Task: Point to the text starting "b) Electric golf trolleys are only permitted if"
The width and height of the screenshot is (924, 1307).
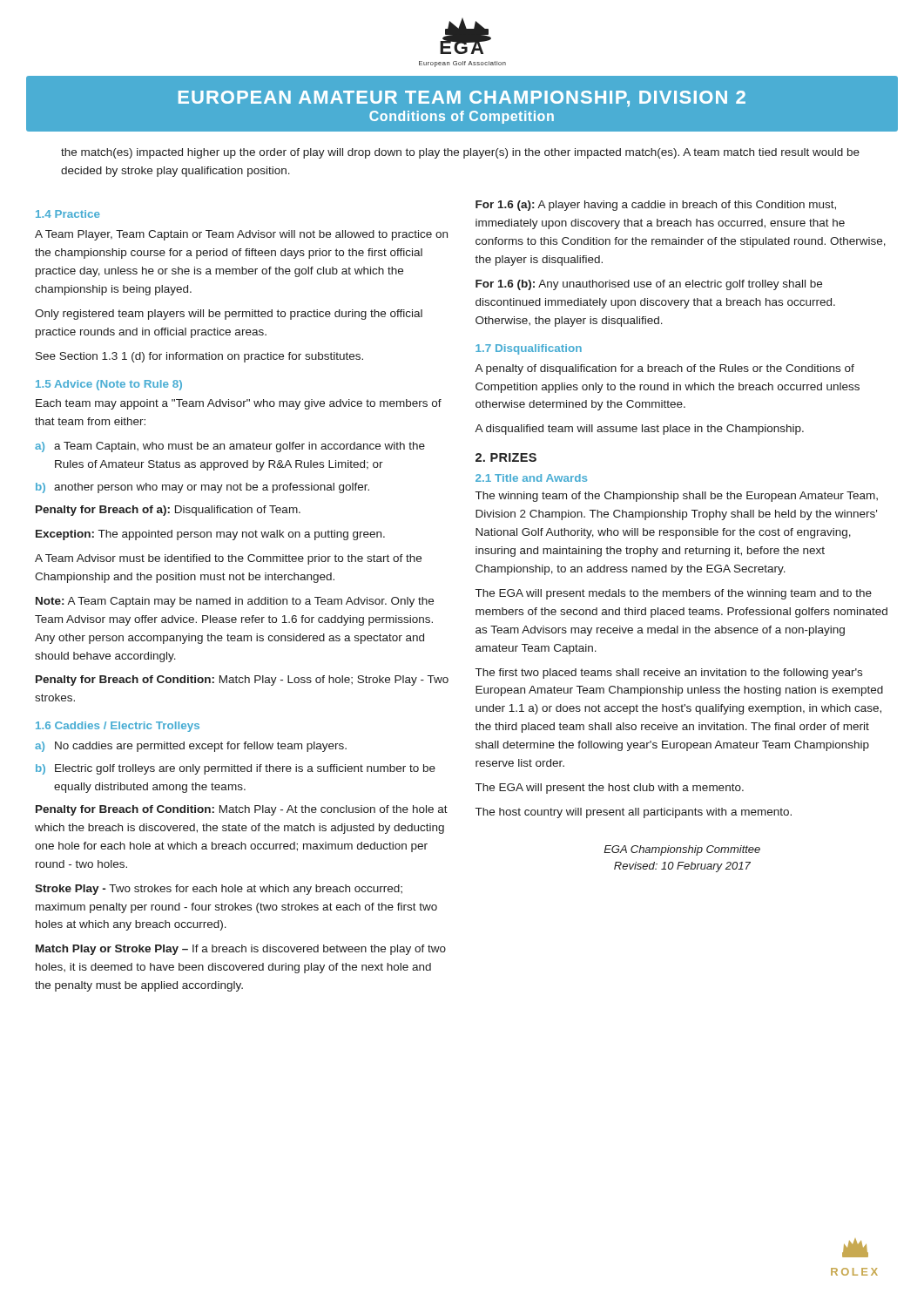Action: coord(242,778)
